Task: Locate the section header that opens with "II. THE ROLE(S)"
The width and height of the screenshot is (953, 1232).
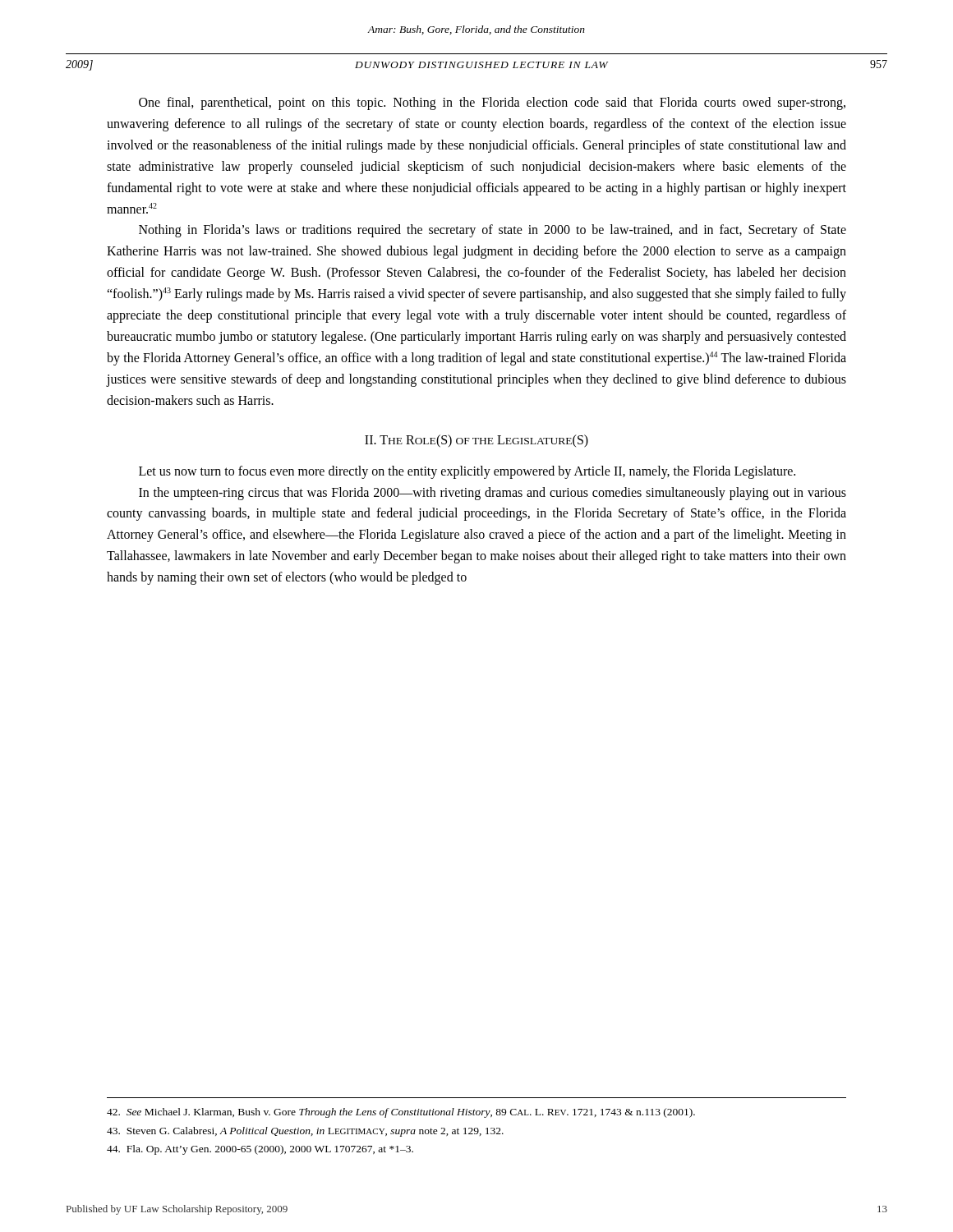Action: click(476, 440)
